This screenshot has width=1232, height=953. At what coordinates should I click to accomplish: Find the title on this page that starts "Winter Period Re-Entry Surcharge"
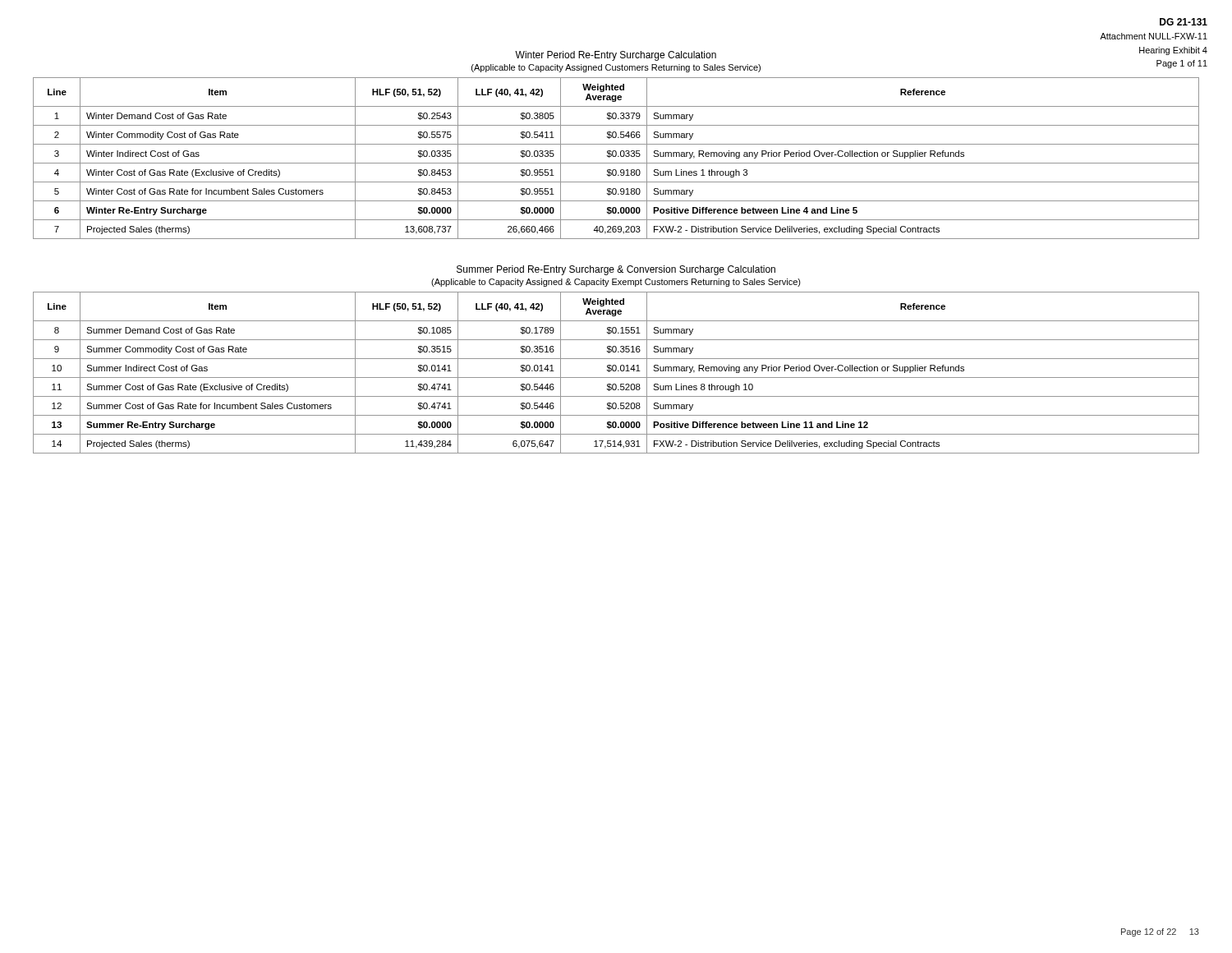pos(616,55)
